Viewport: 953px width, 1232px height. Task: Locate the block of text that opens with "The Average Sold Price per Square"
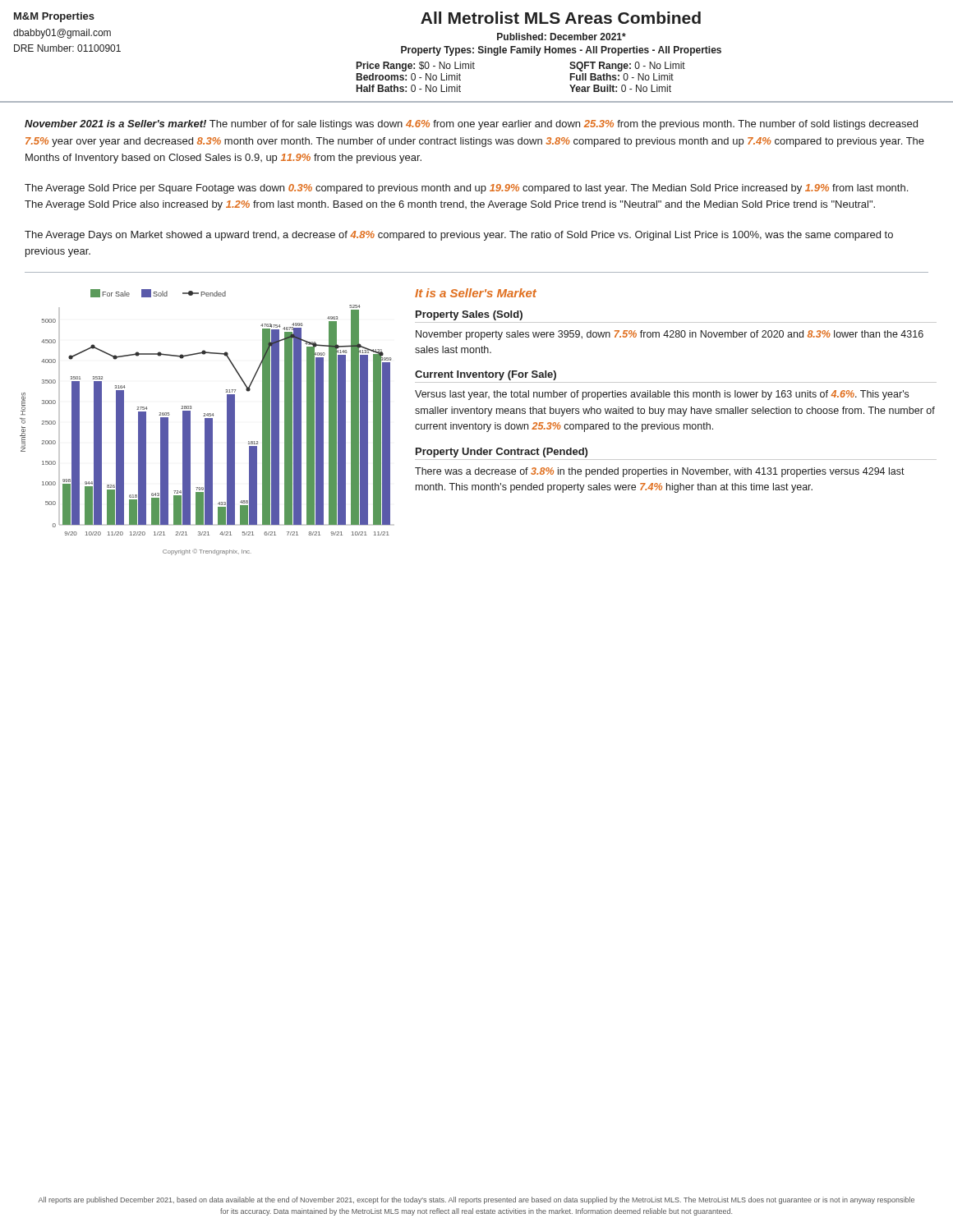(x=467, y=196)
